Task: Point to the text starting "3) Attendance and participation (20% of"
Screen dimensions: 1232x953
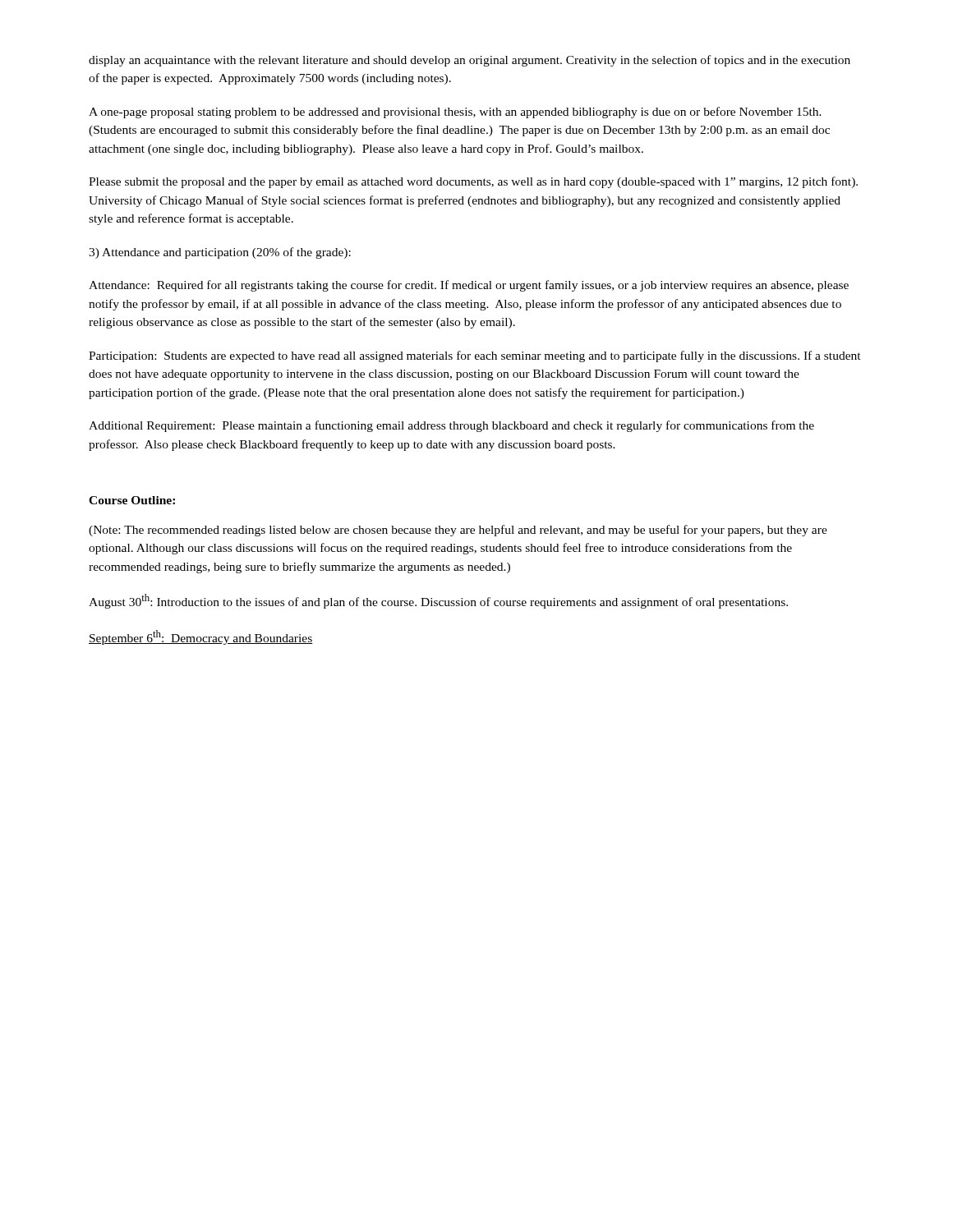Action: (x=220, y=252)
